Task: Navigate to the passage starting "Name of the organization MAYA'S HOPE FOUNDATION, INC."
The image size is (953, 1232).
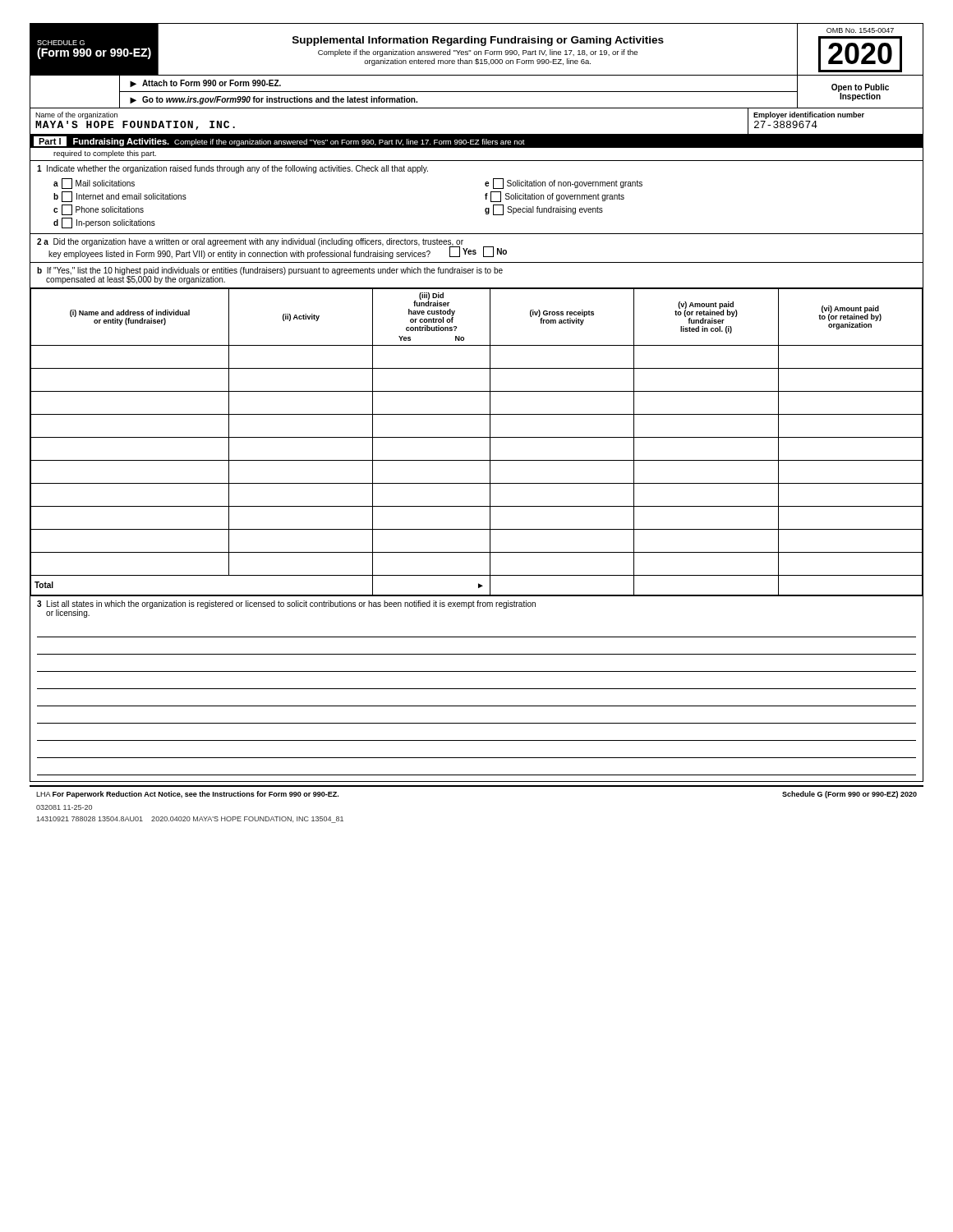Action: (x=476, y=121)
